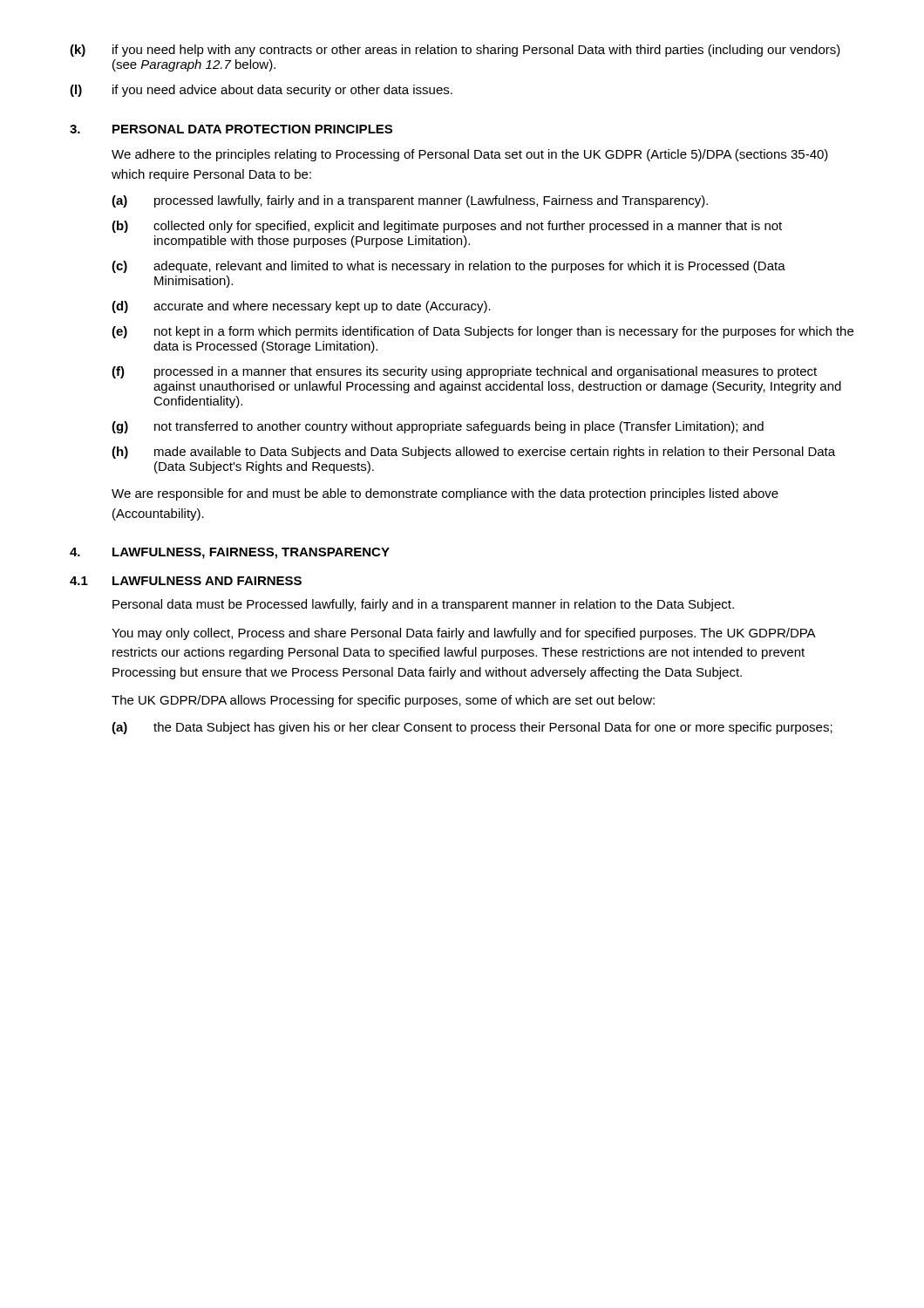Navigate to the region starting "3. PERSONAL DATA PROTECTION PRINCIPLES"
The height and width of the screenshot is (1308, 924).
(231, 129)
